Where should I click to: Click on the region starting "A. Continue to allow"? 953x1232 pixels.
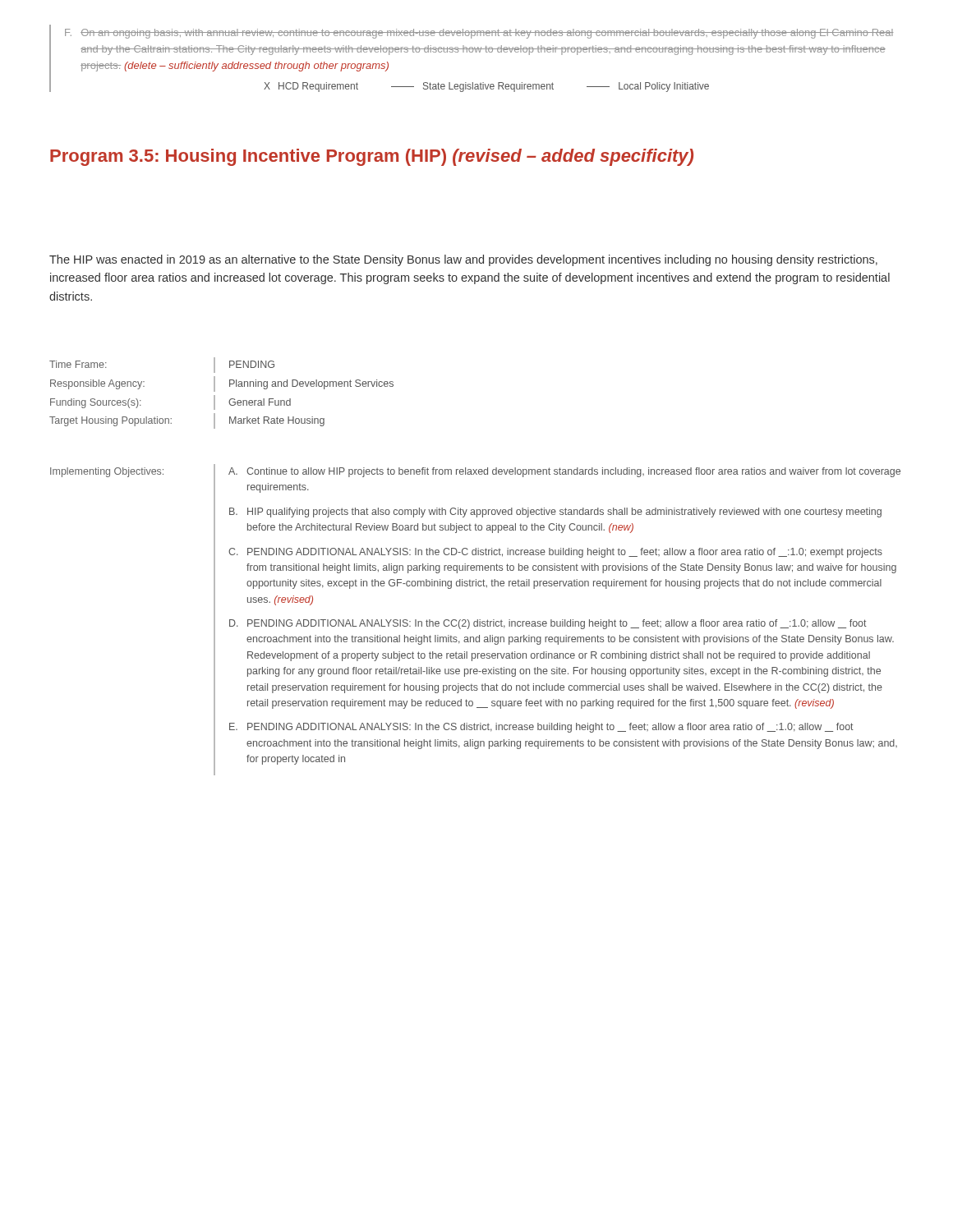click(x=566, y=480)
